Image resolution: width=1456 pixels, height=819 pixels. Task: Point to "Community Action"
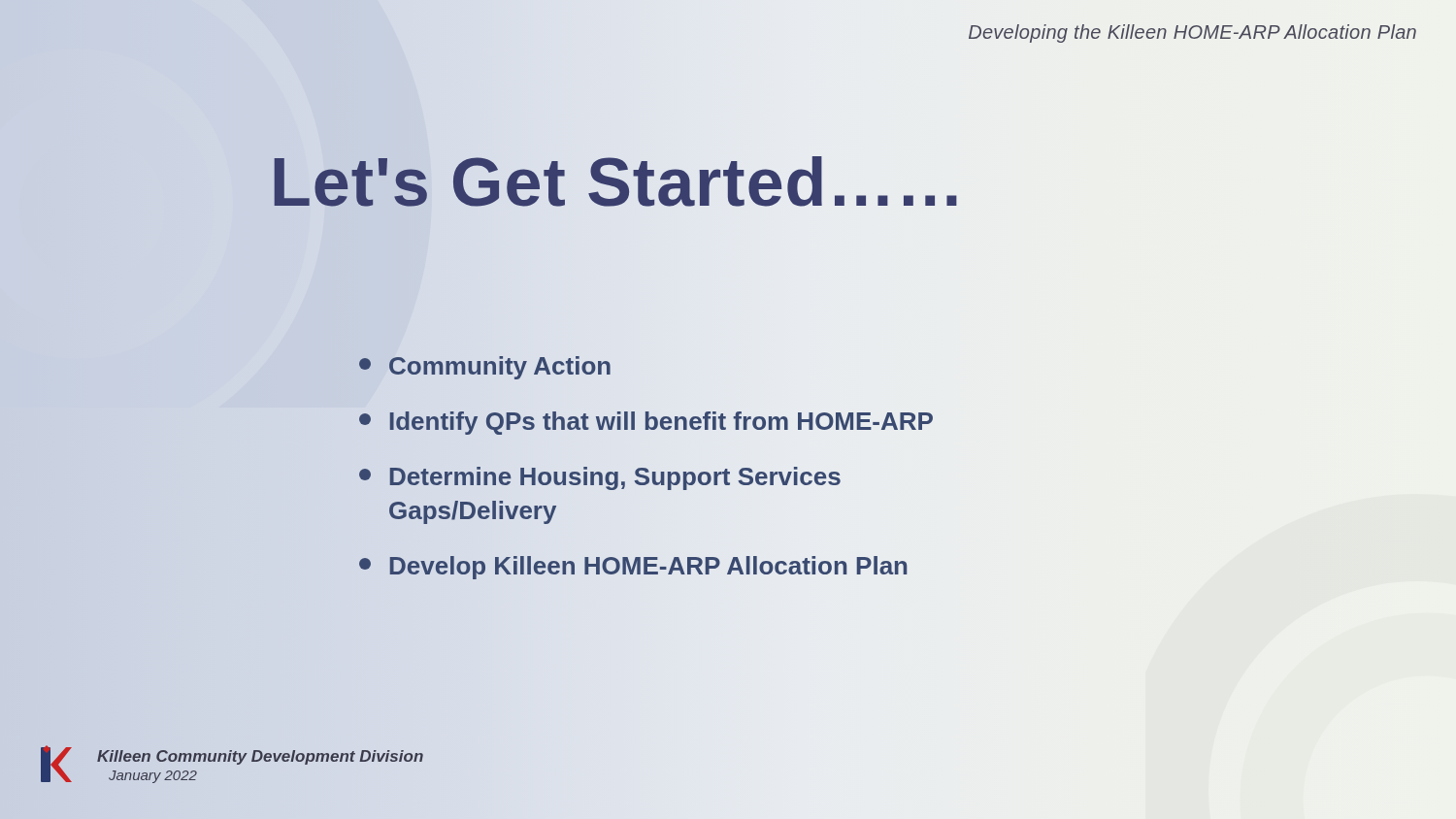click(x=485, y=366)
